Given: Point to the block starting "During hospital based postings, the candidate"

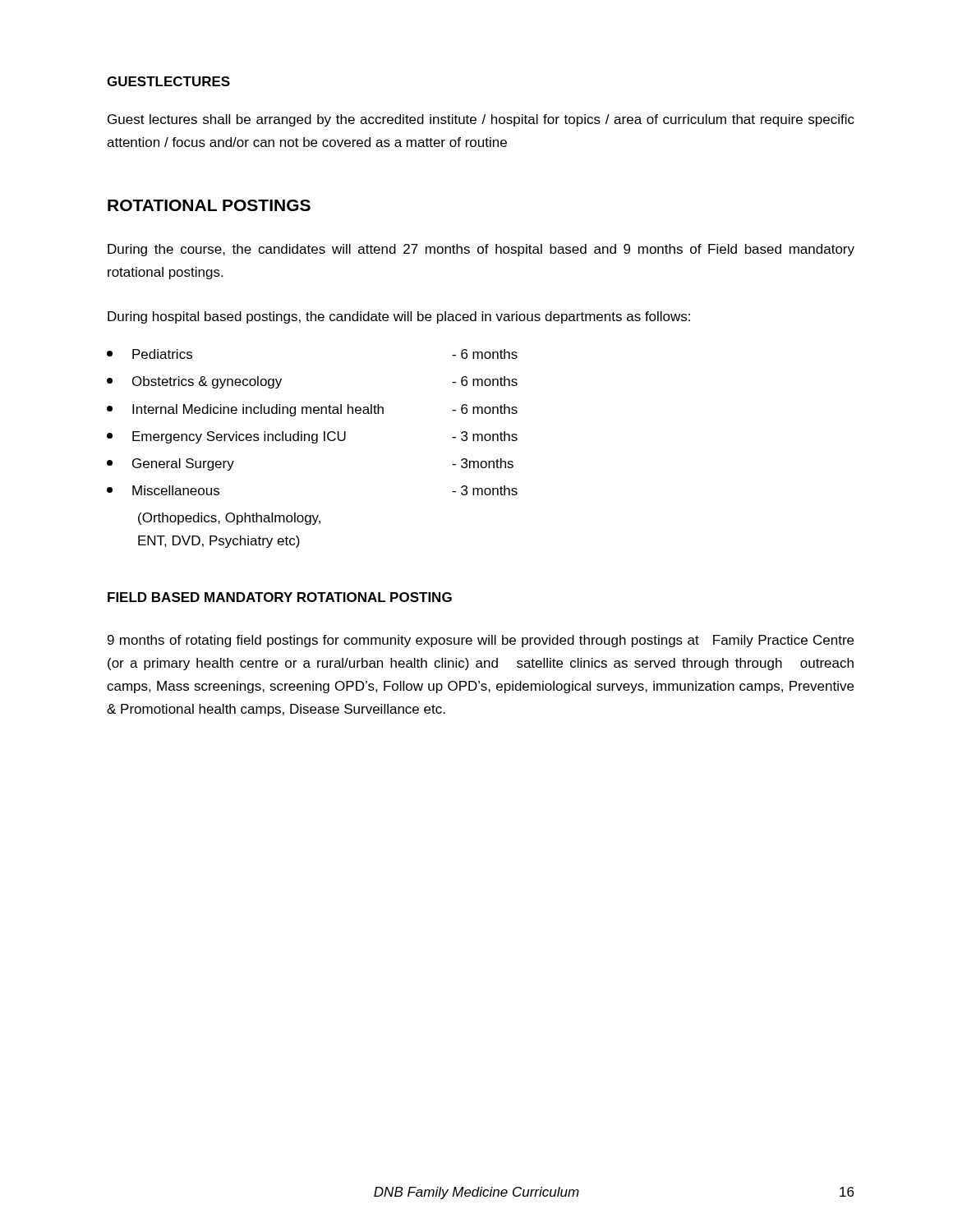Looking at the screenshot, I should click(399, 317).
